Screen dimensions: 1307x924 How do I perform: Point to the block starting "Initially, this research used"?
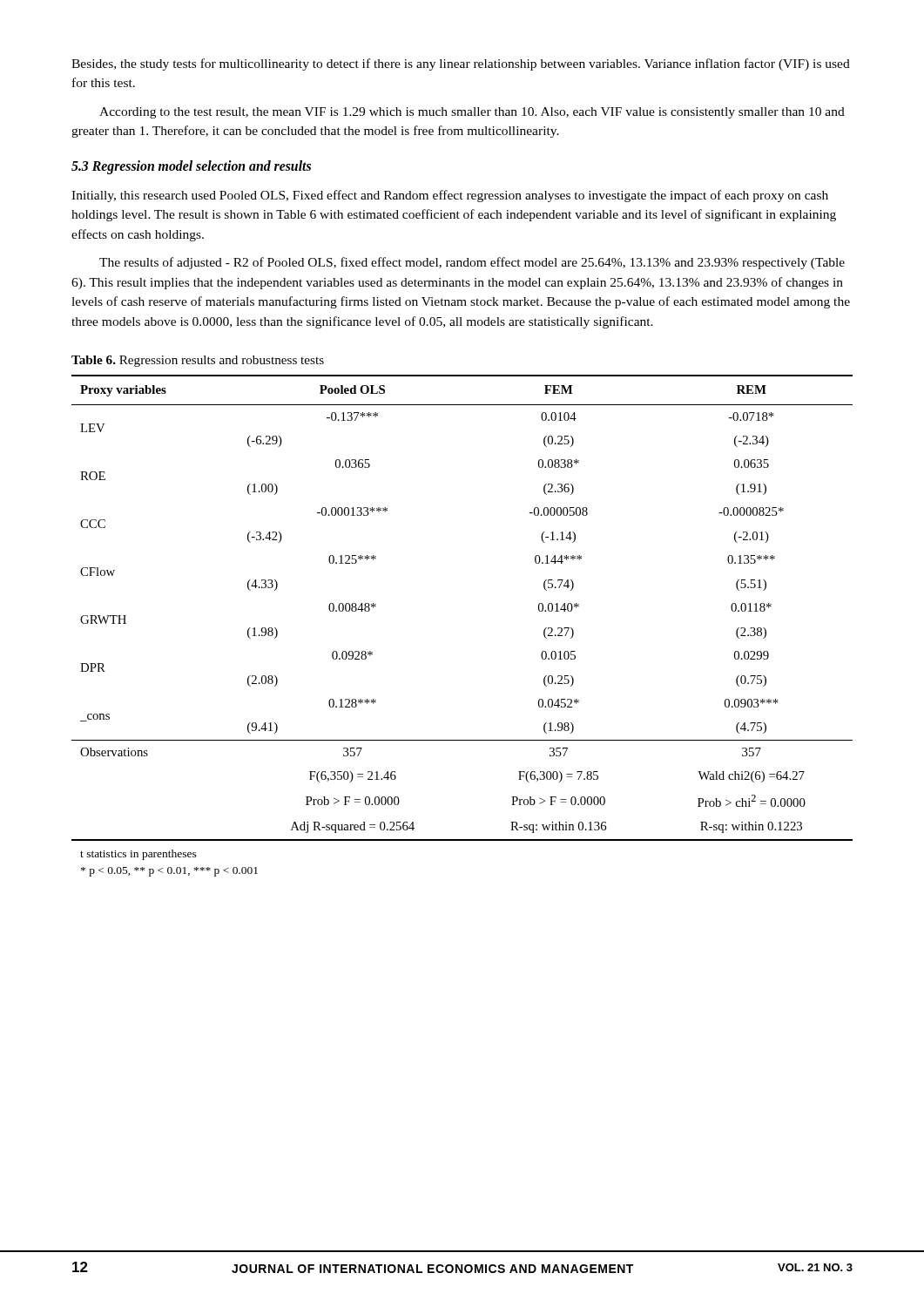coord(454,214)
